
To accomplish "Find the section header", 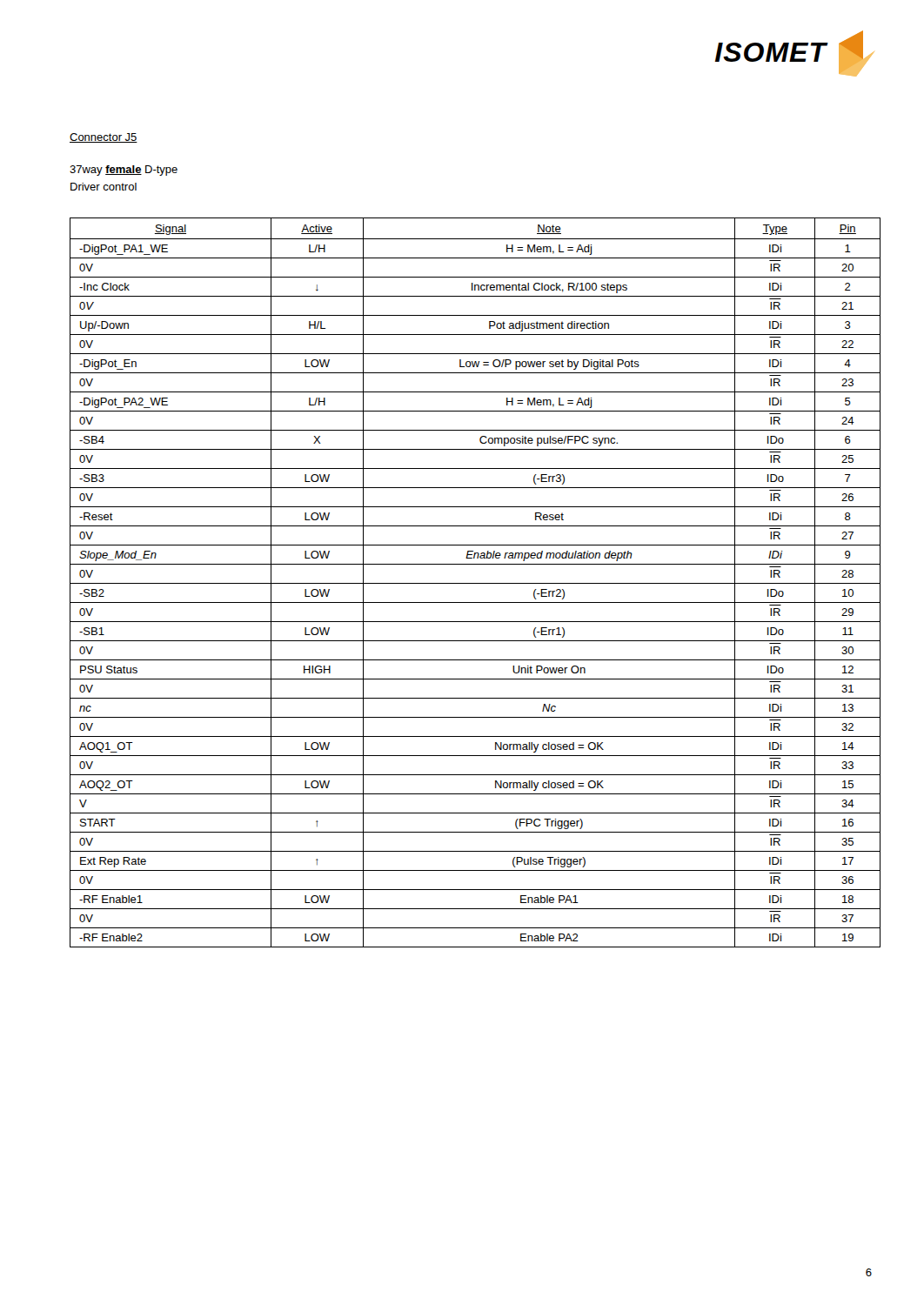I will click(103, 137).
